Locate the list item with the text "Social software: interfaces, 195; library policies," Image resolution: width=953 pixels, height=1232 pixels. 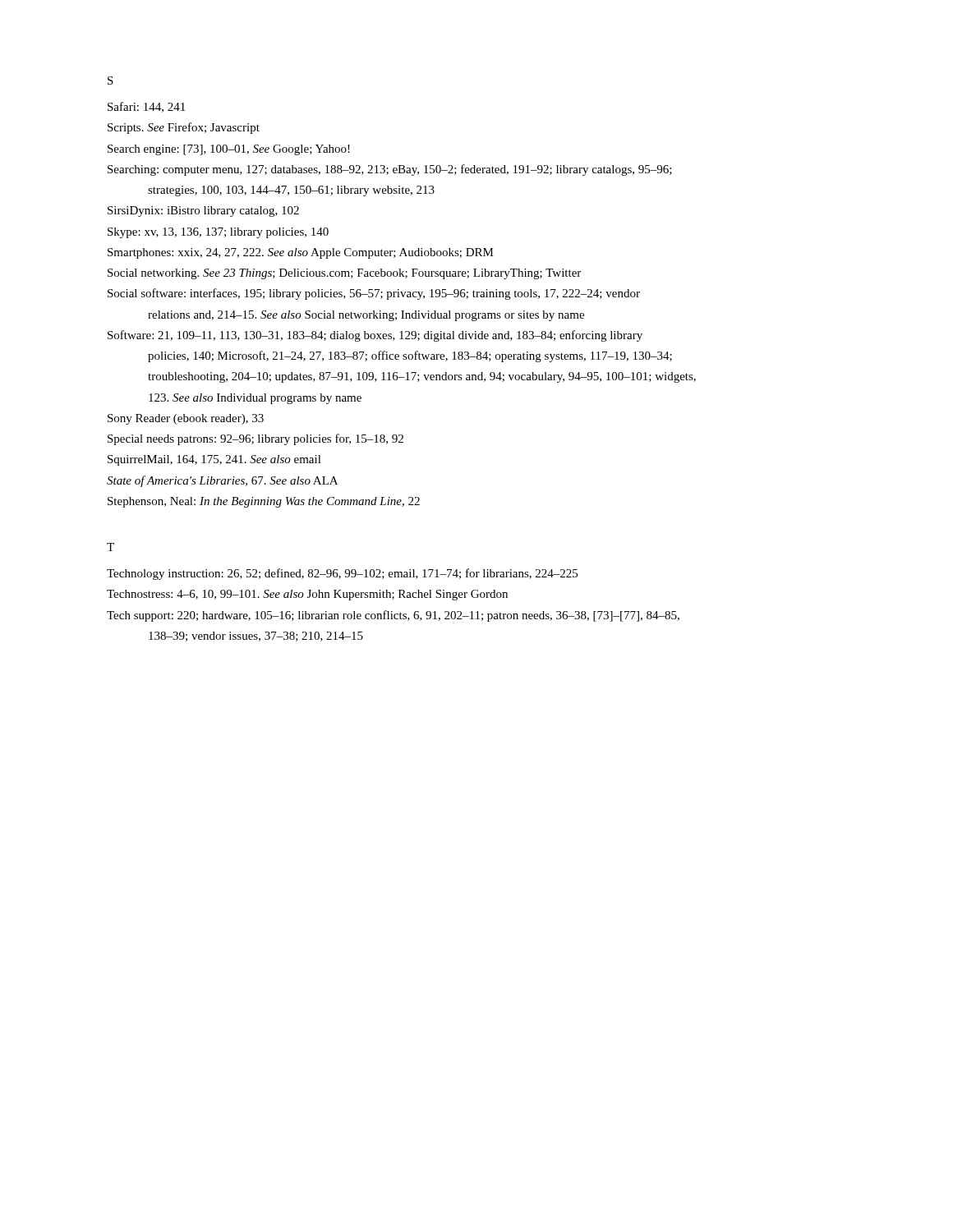373,293
